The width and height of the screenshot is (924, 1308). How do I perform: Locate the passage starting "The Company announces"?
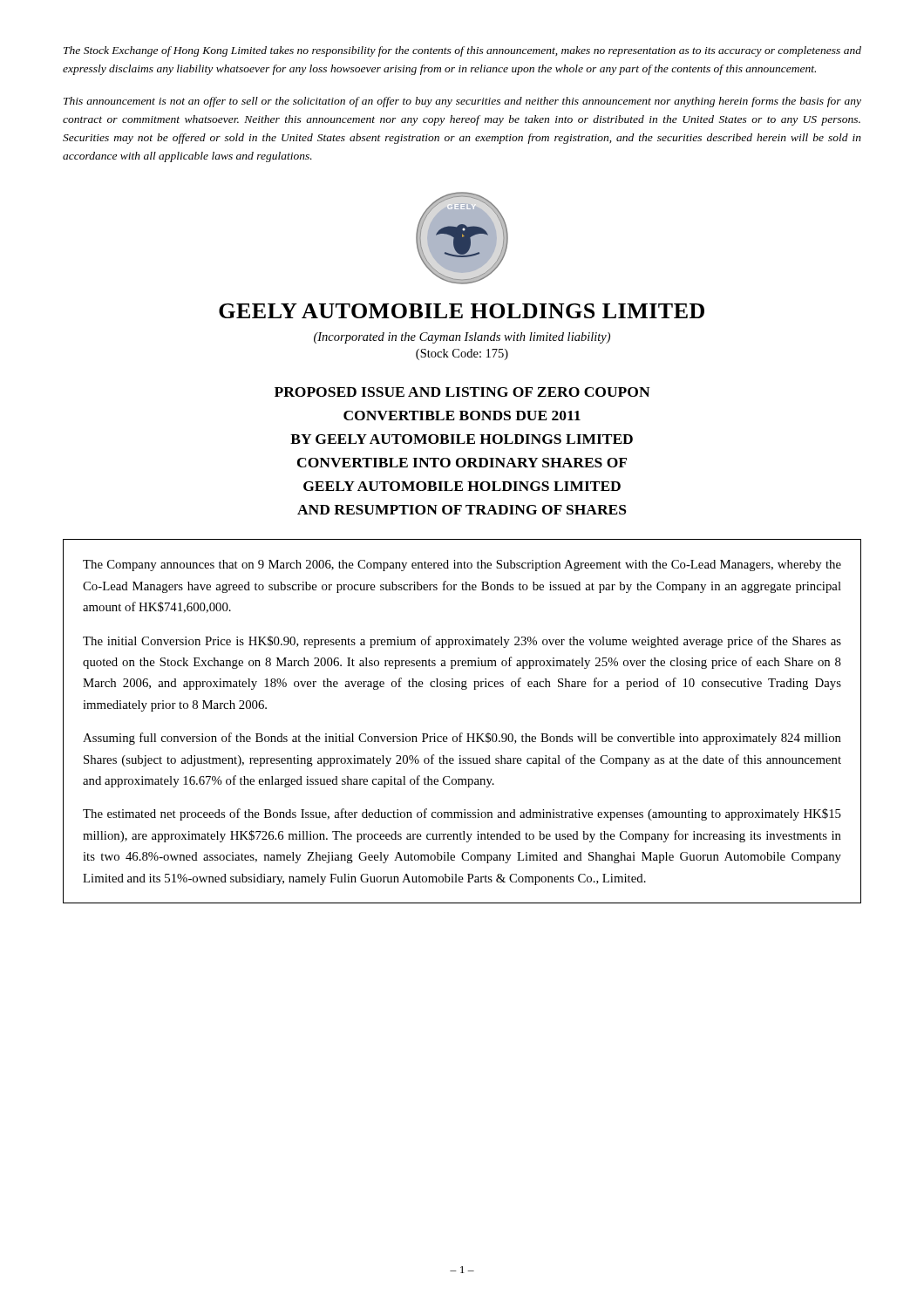coord(462,586)
